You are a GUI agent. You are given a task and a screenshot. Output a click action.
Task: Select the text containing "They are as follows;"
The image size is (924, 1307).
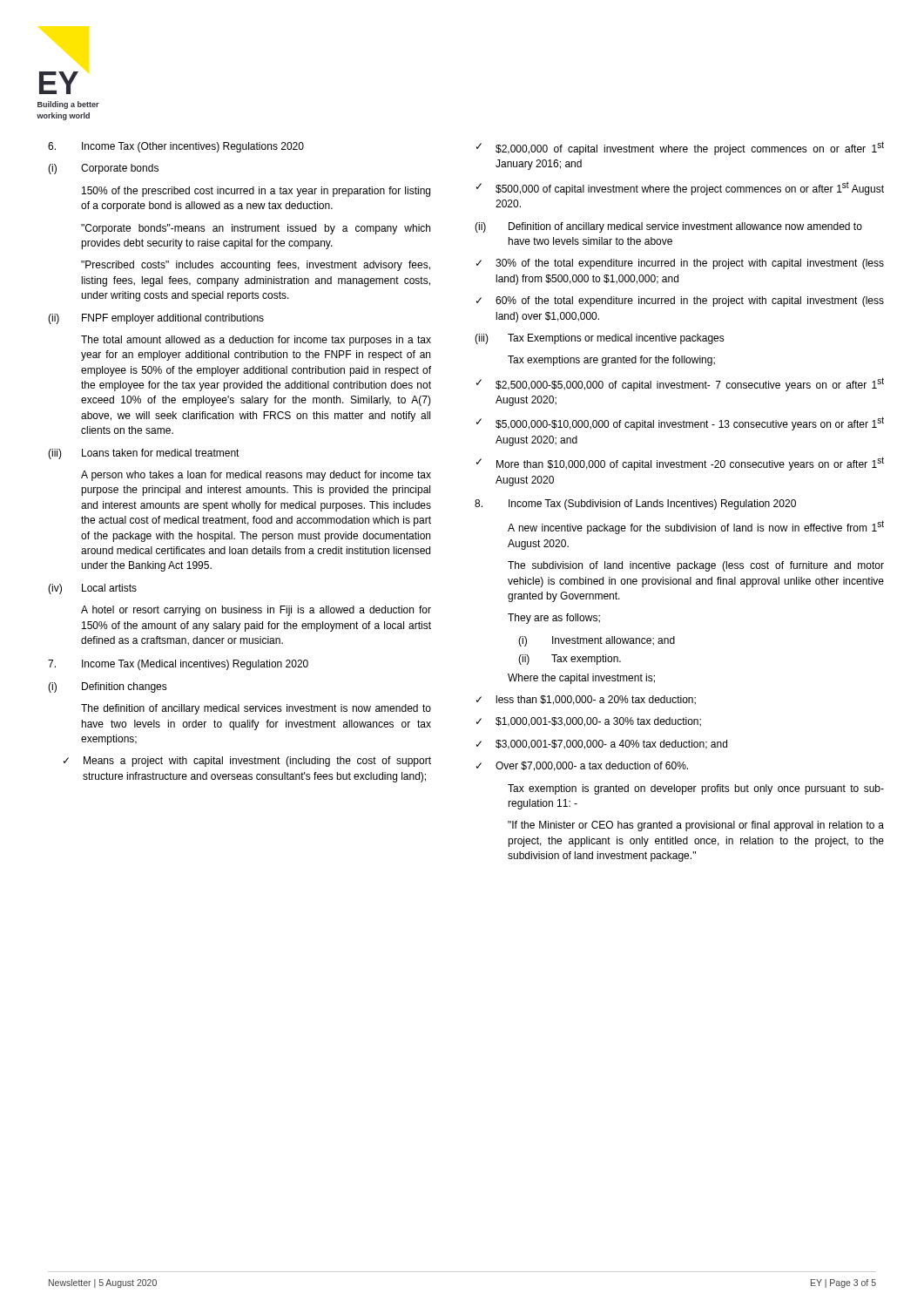[554, 619]
